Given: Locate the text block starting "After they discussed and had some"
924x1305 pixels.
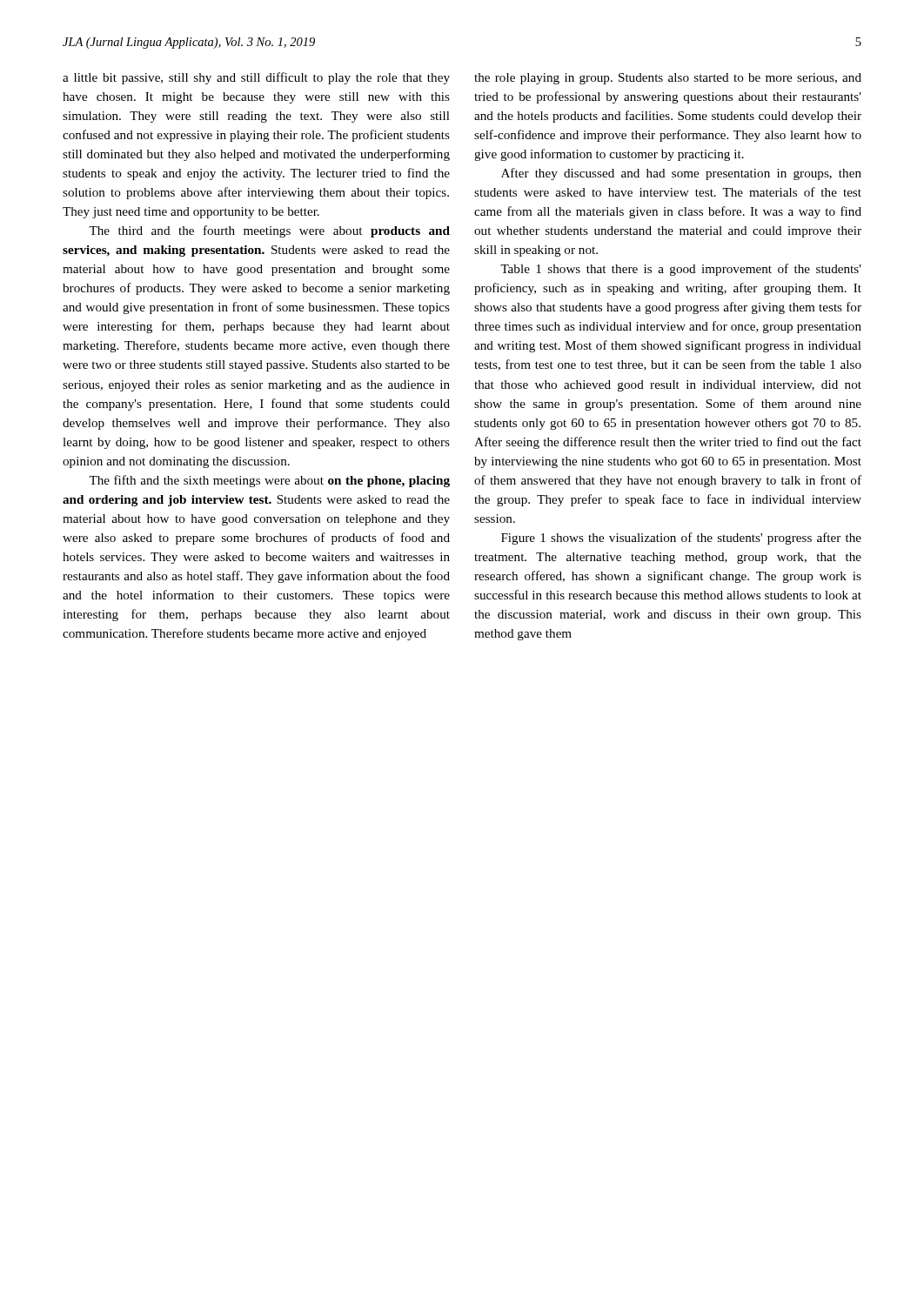Looking at the screenshot, I should (x=668, y=212).
